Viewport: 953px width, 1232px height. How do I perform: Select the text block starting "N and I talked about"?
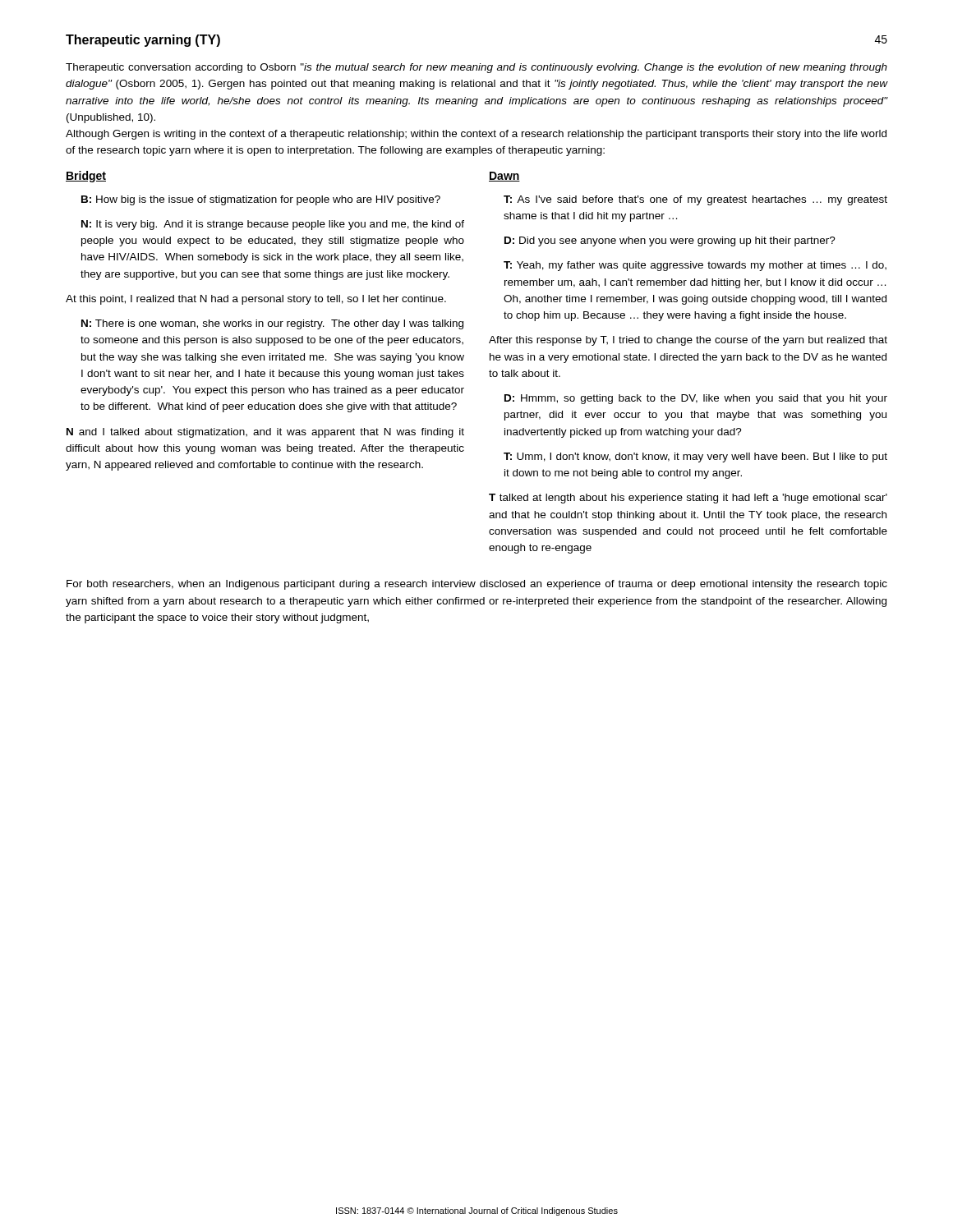click(265, 448)
